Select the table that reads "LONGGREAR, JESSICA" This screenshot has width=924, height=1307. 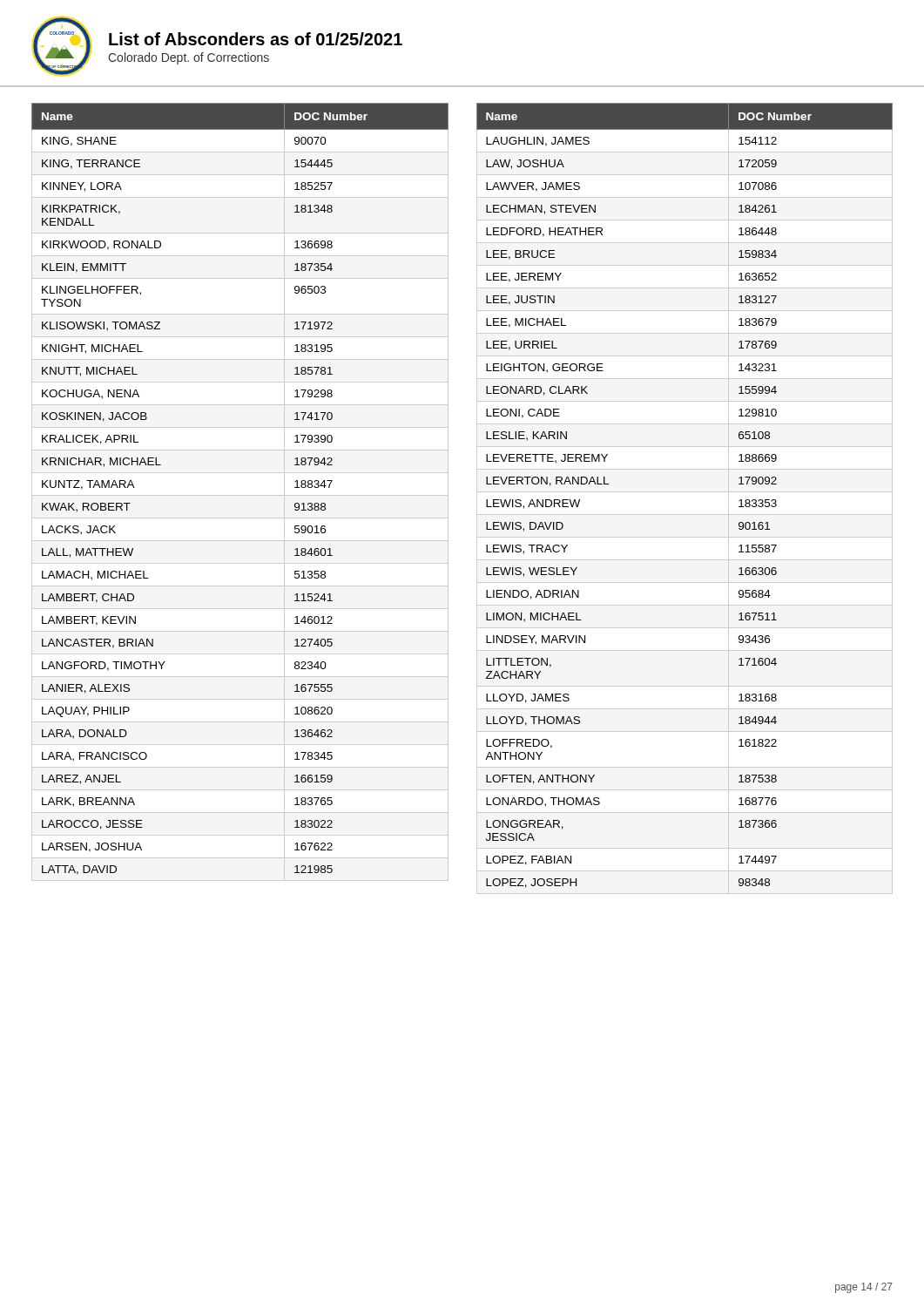(684, 498)
